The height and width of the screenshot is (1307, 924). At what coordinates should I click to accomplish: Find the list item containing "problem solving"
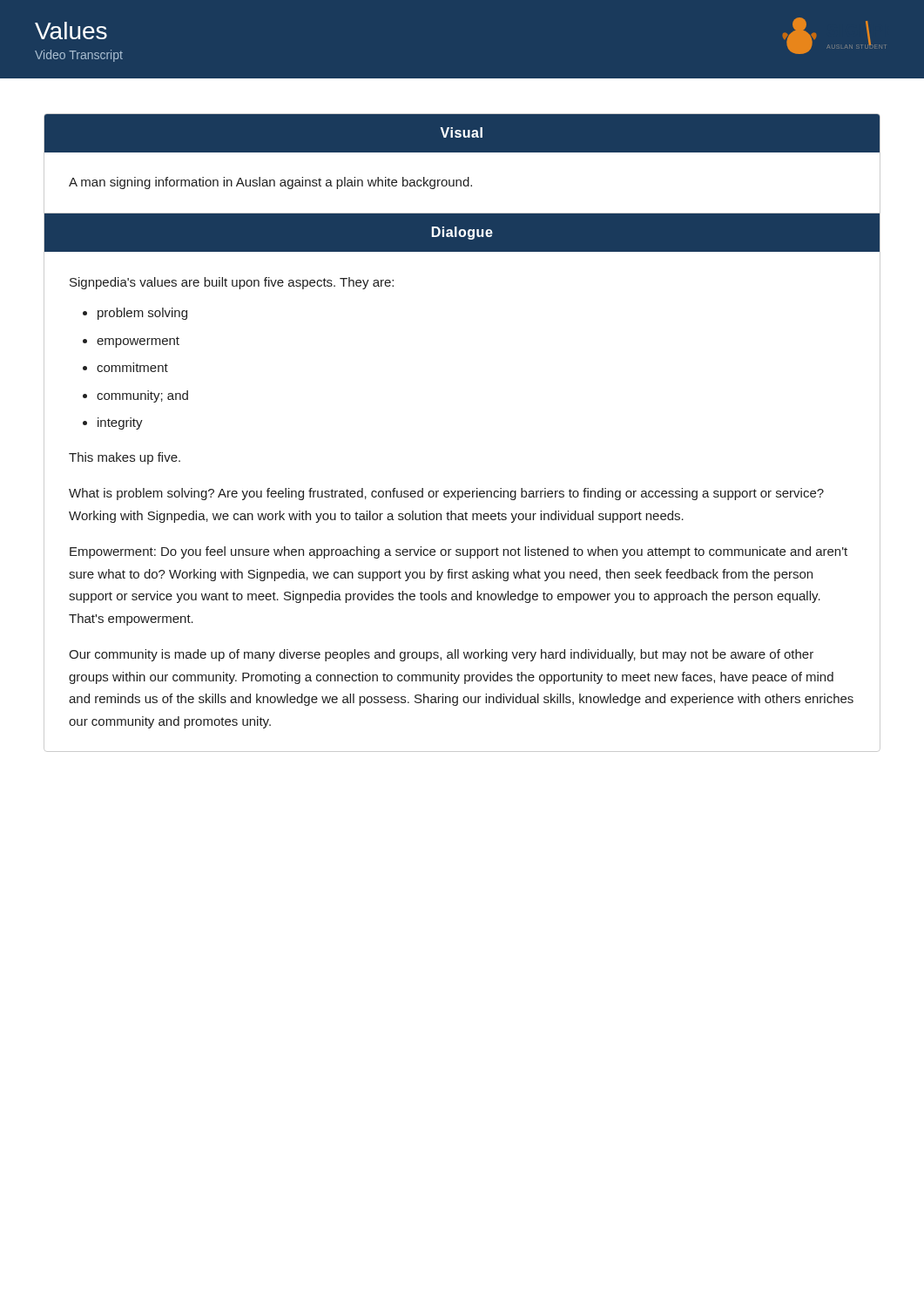point(142,313)
